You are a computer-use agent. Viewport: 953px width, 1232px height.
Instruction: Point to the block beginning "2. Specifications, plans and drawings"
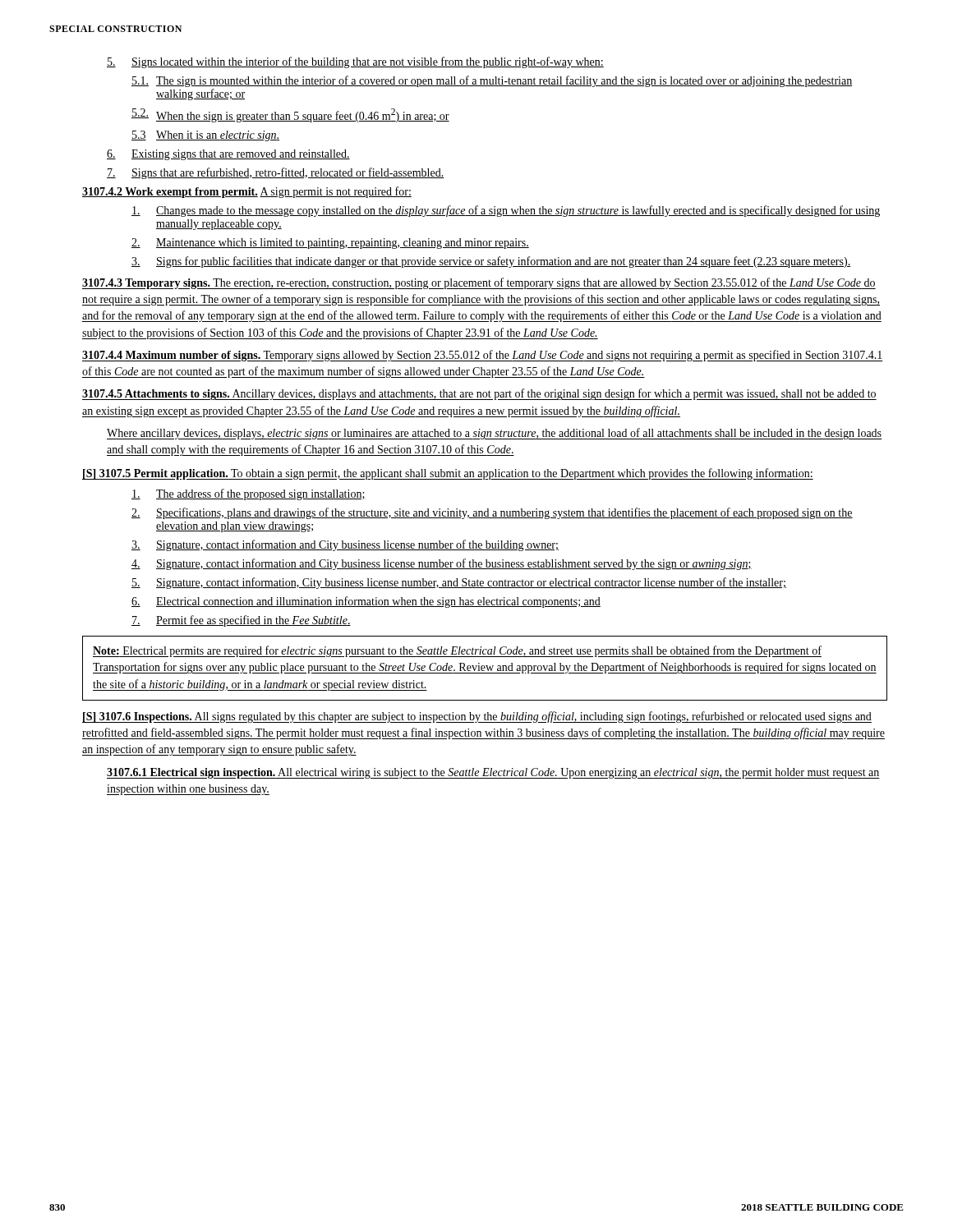coord(509,520)
